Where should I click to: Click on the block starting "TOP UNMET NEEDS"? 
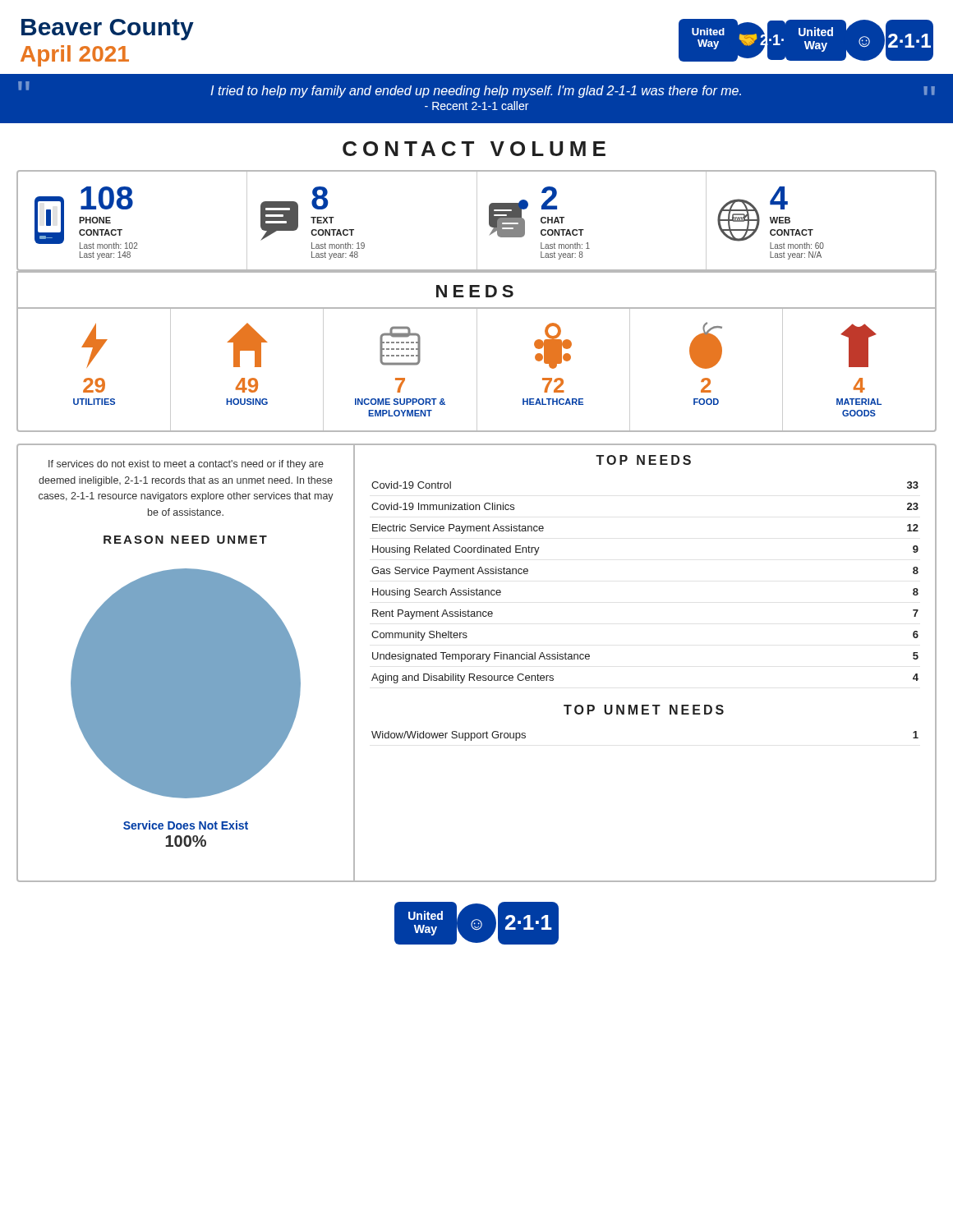click(x=645, y=710)
